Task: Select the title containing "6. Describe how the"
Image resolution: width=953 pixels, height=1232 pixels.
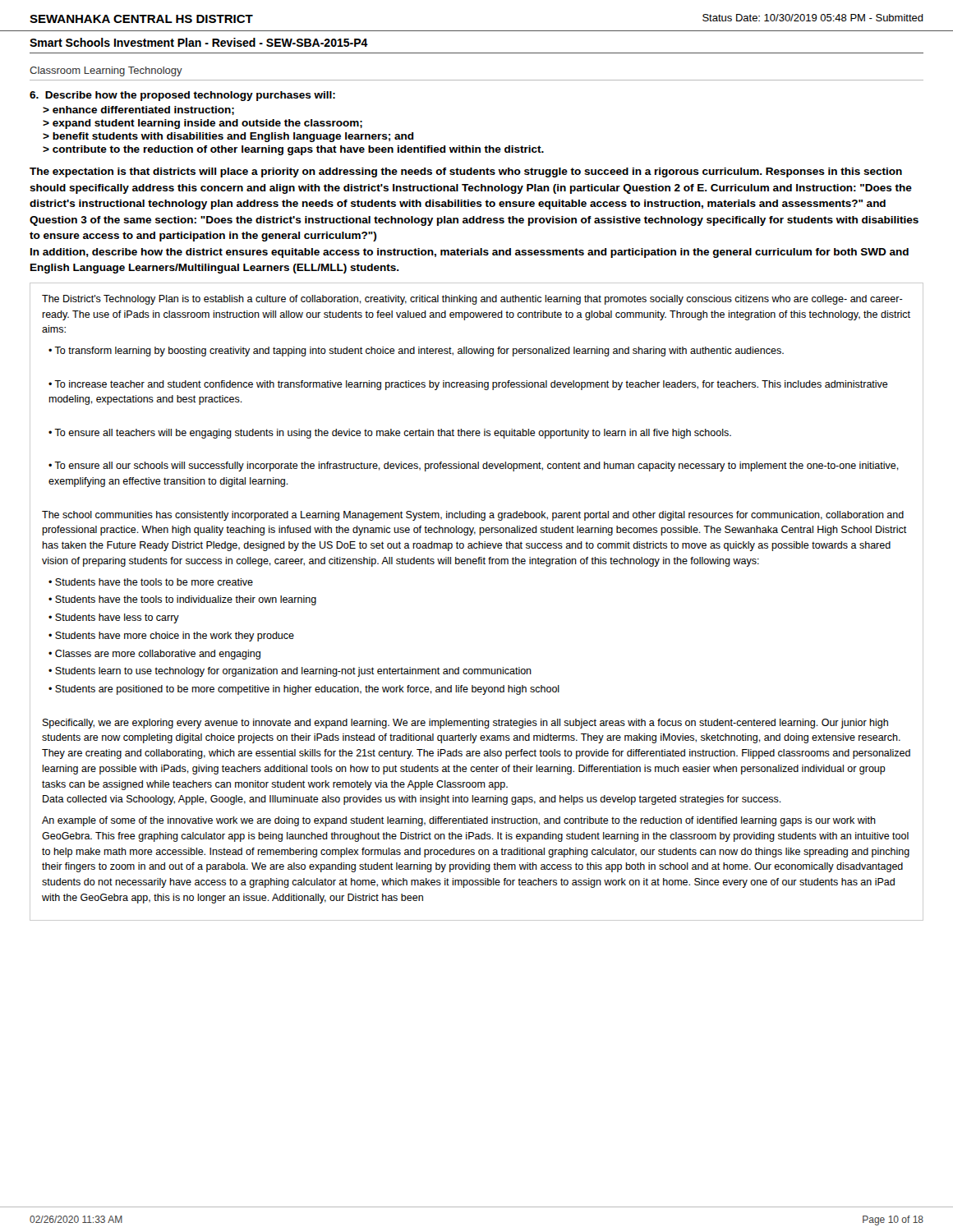Action: click(183, 95)
